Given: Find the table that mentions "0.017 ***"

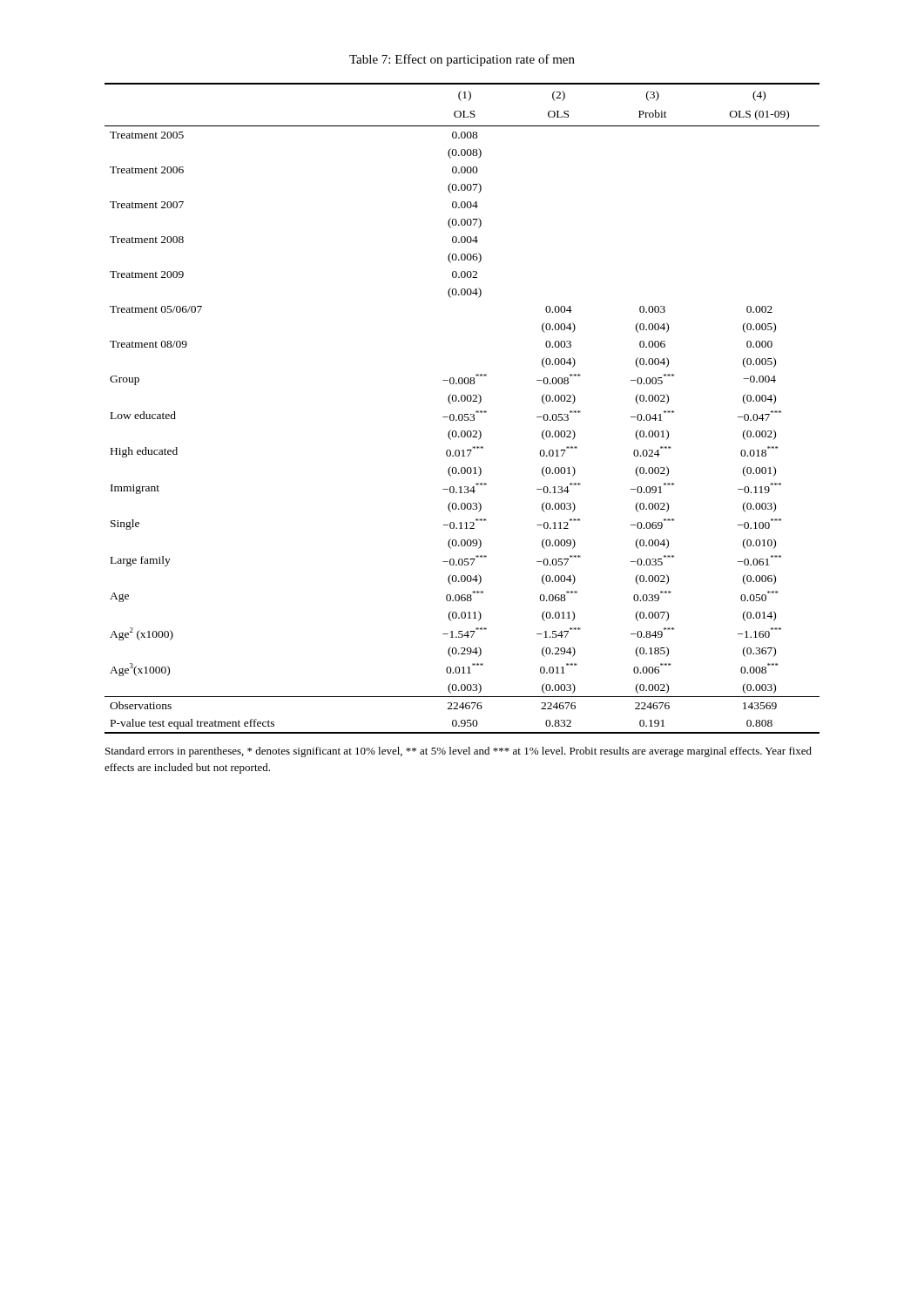Looking at the screenshot, I should point(462,408).
